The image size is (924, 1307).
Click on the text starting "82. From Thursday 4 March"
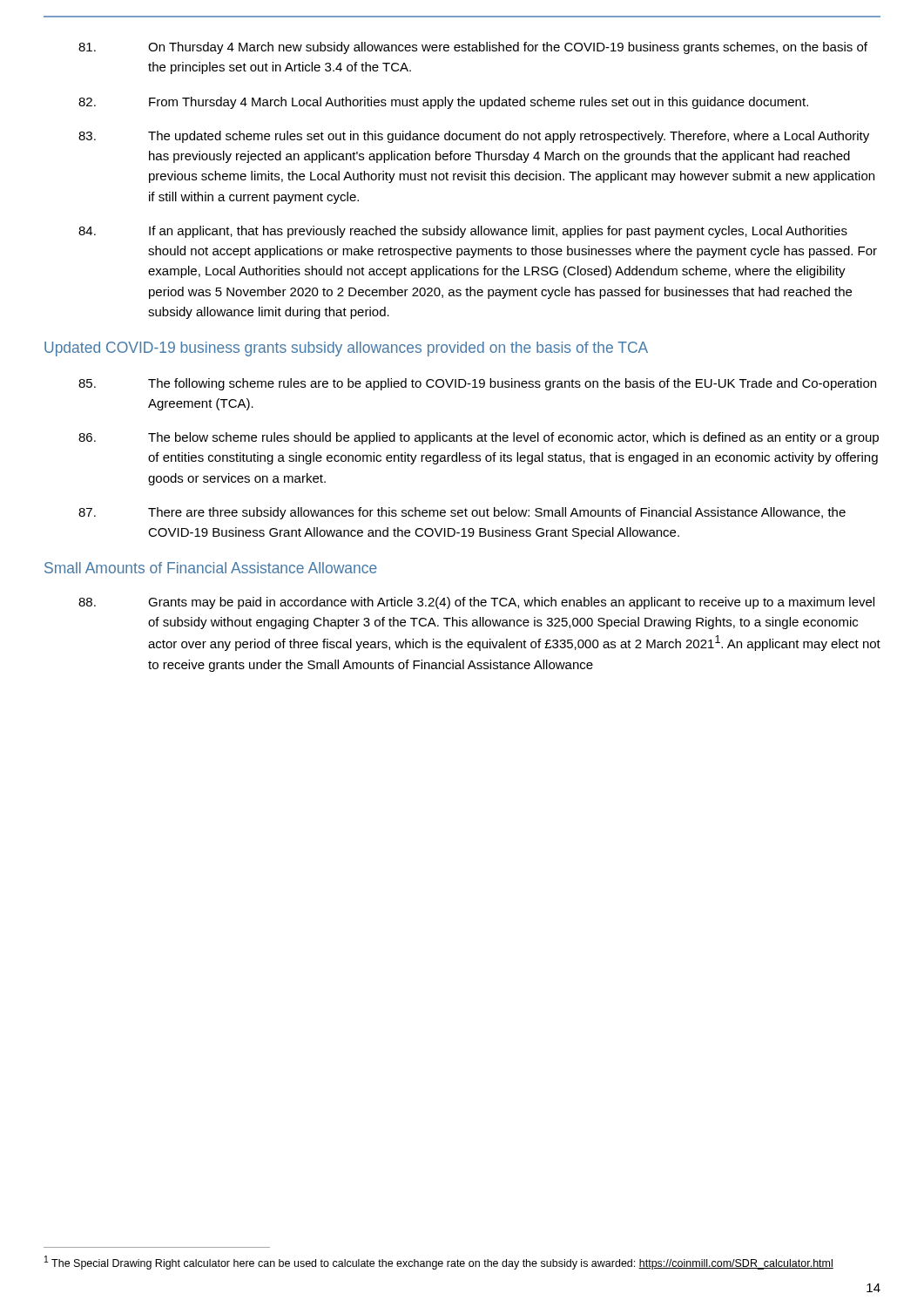462,101
